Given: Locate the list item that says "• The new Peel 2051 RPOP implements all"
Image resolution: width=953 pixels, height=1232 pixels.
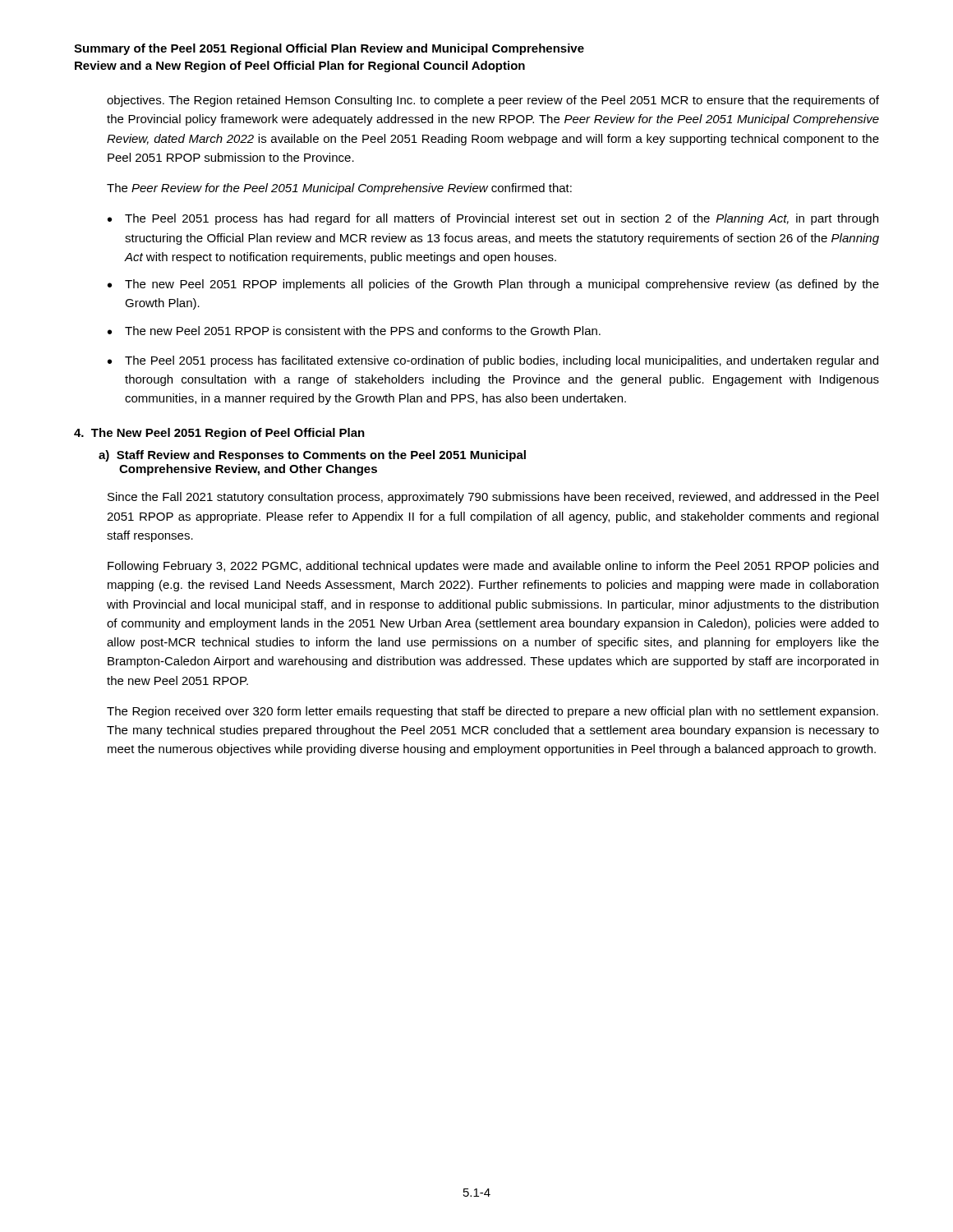Looking at the screenshot, I should [x=493, y=293].
